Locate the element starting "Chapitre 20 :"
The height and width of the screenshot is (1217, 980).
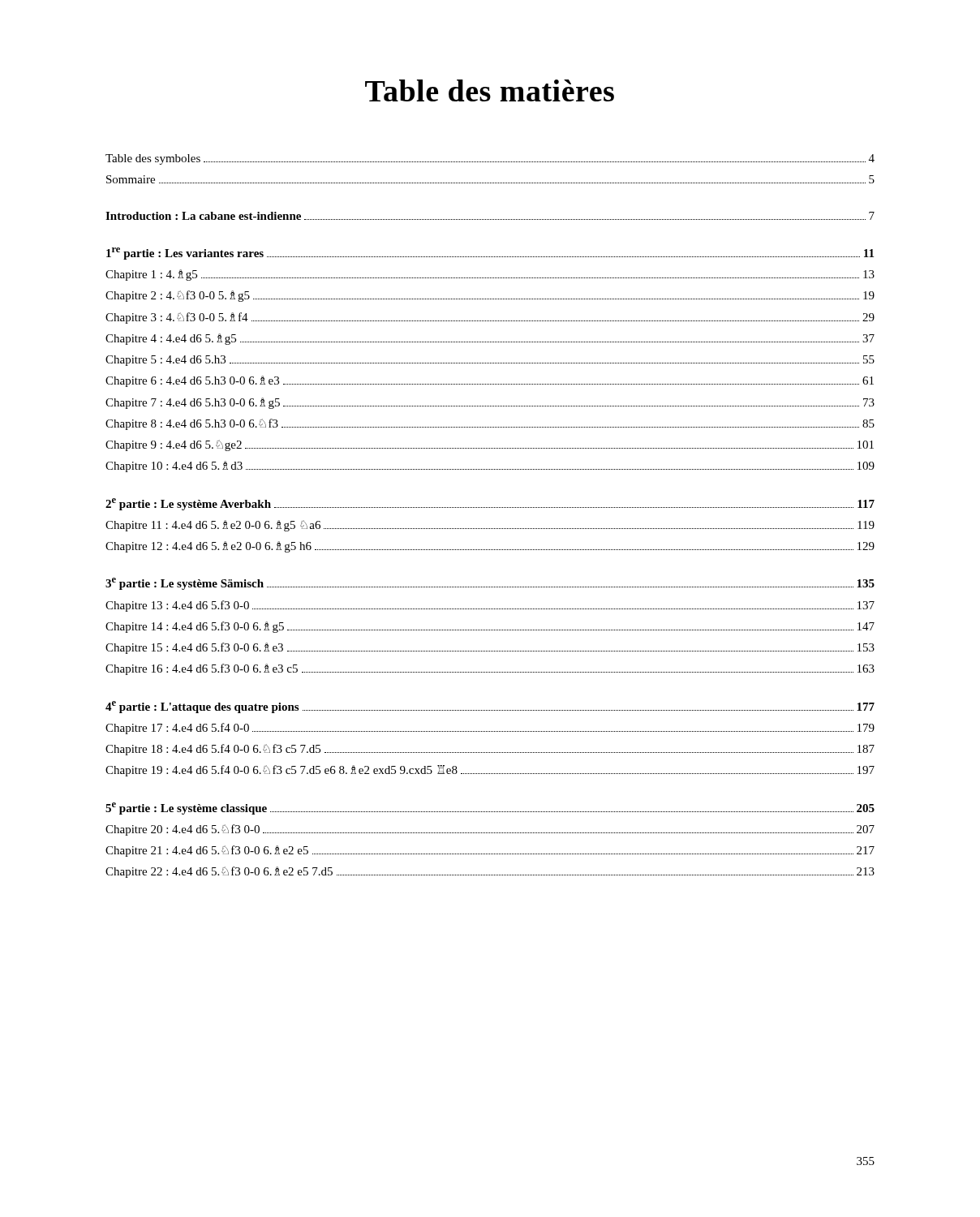490,829
